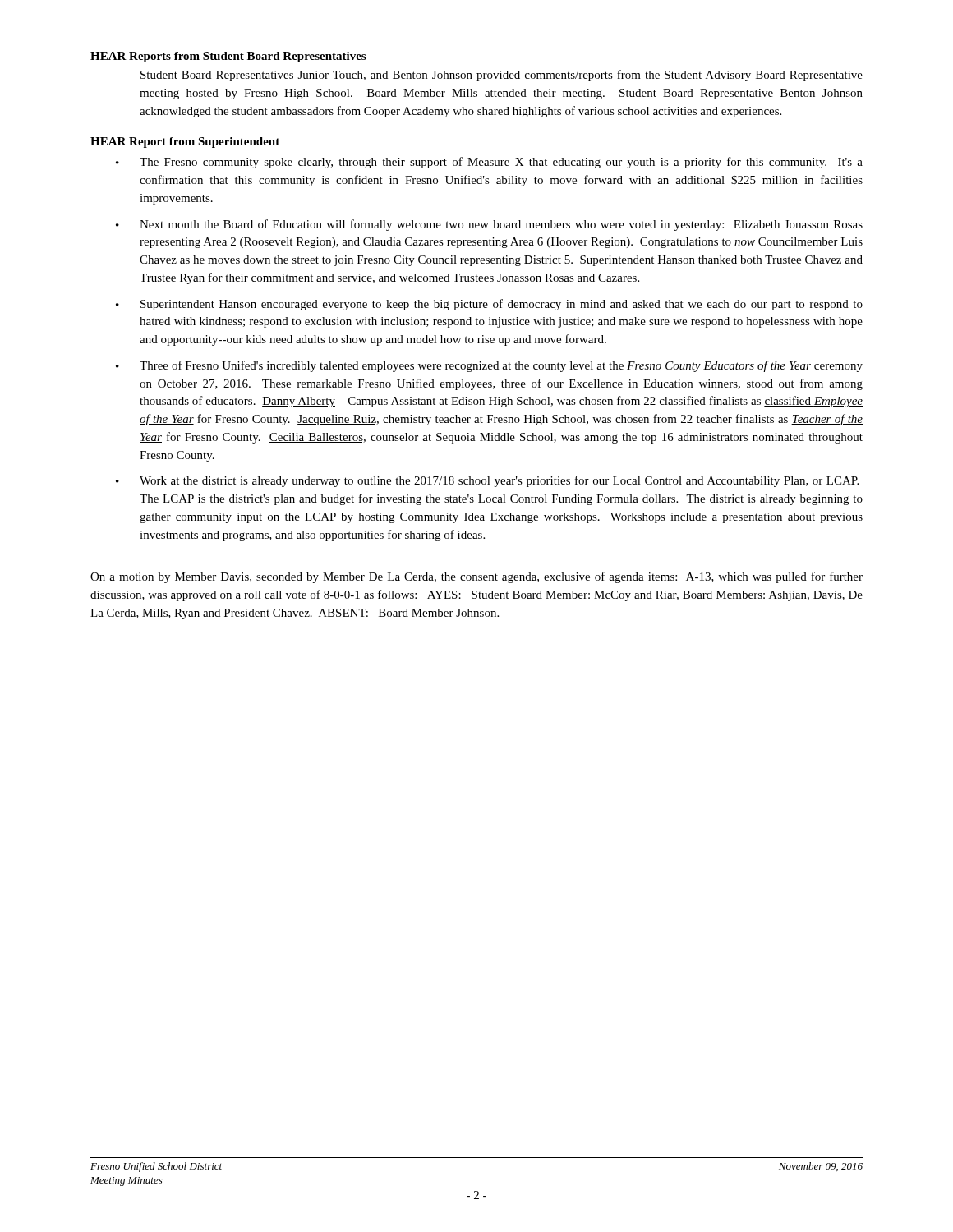Image resolution: width=953 pixels, height=1232 pixels.
Task: Select the passage starting "• Superintendent Hanson encouraged everyone to keep"
Action: pos(489,322)
